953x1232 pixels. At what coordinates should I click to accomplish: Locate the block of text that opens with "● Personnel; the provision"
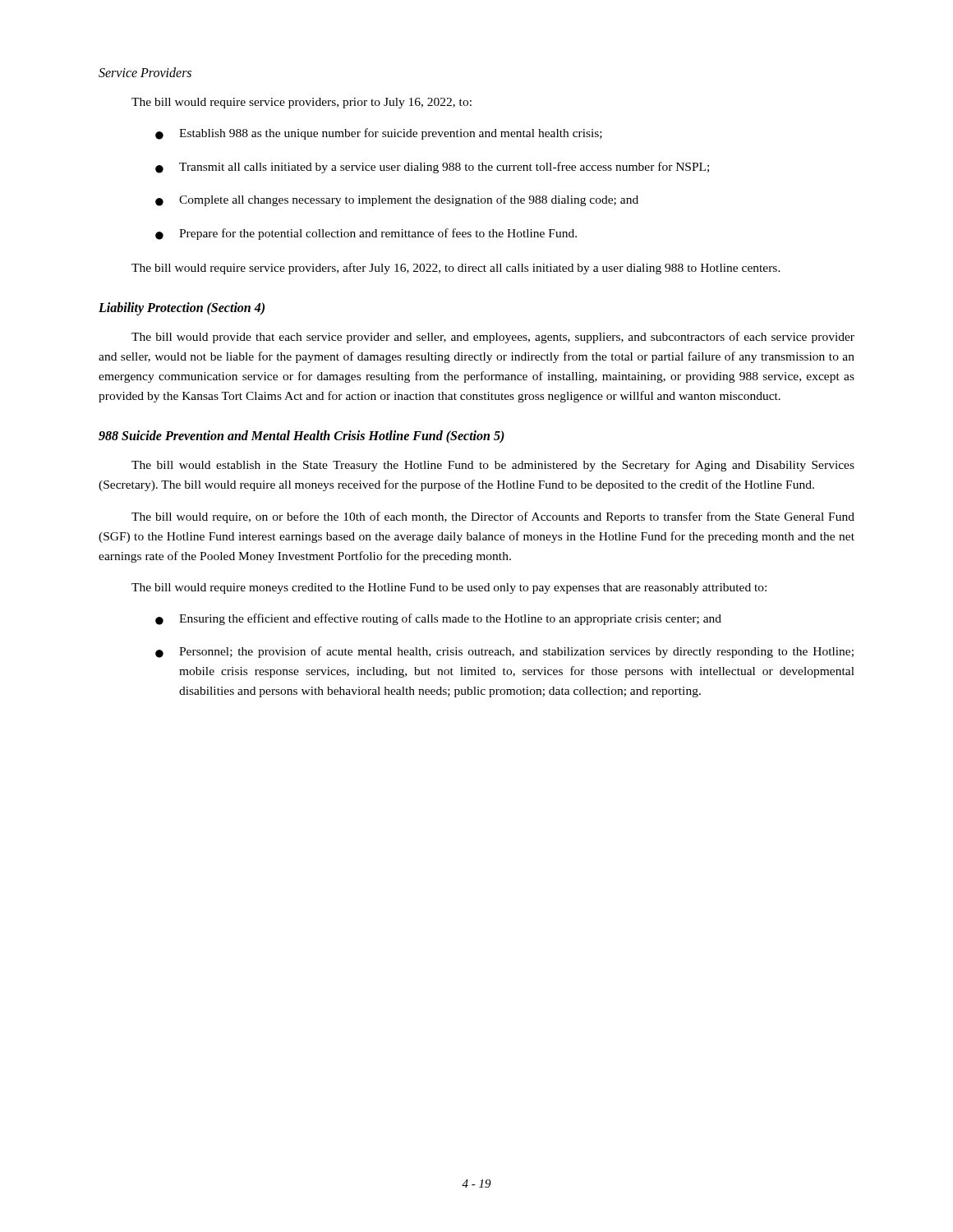point(501,671)
